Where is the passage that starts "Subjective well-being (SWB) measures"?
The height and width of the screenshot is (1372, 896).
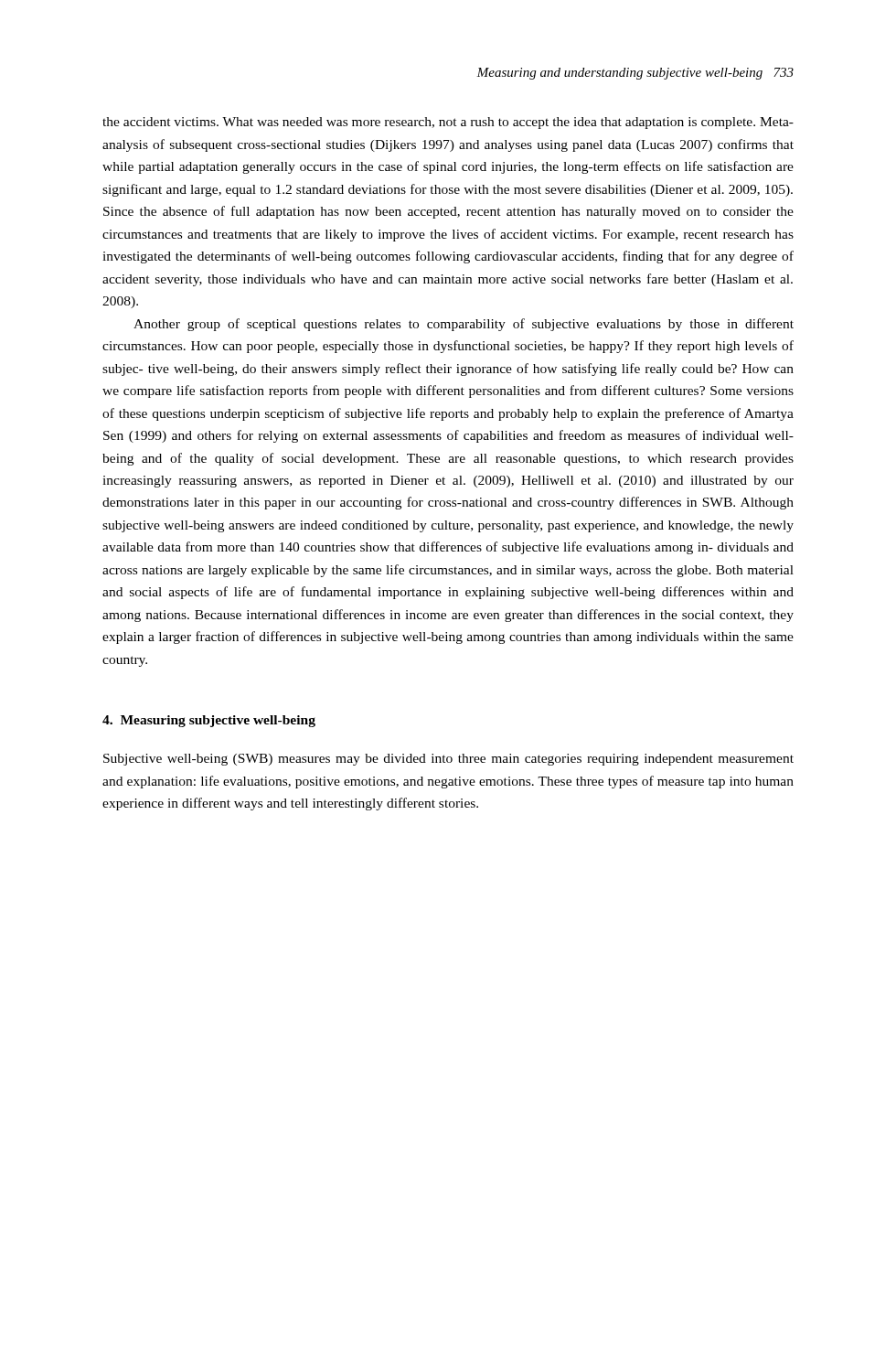click(448, 781)
